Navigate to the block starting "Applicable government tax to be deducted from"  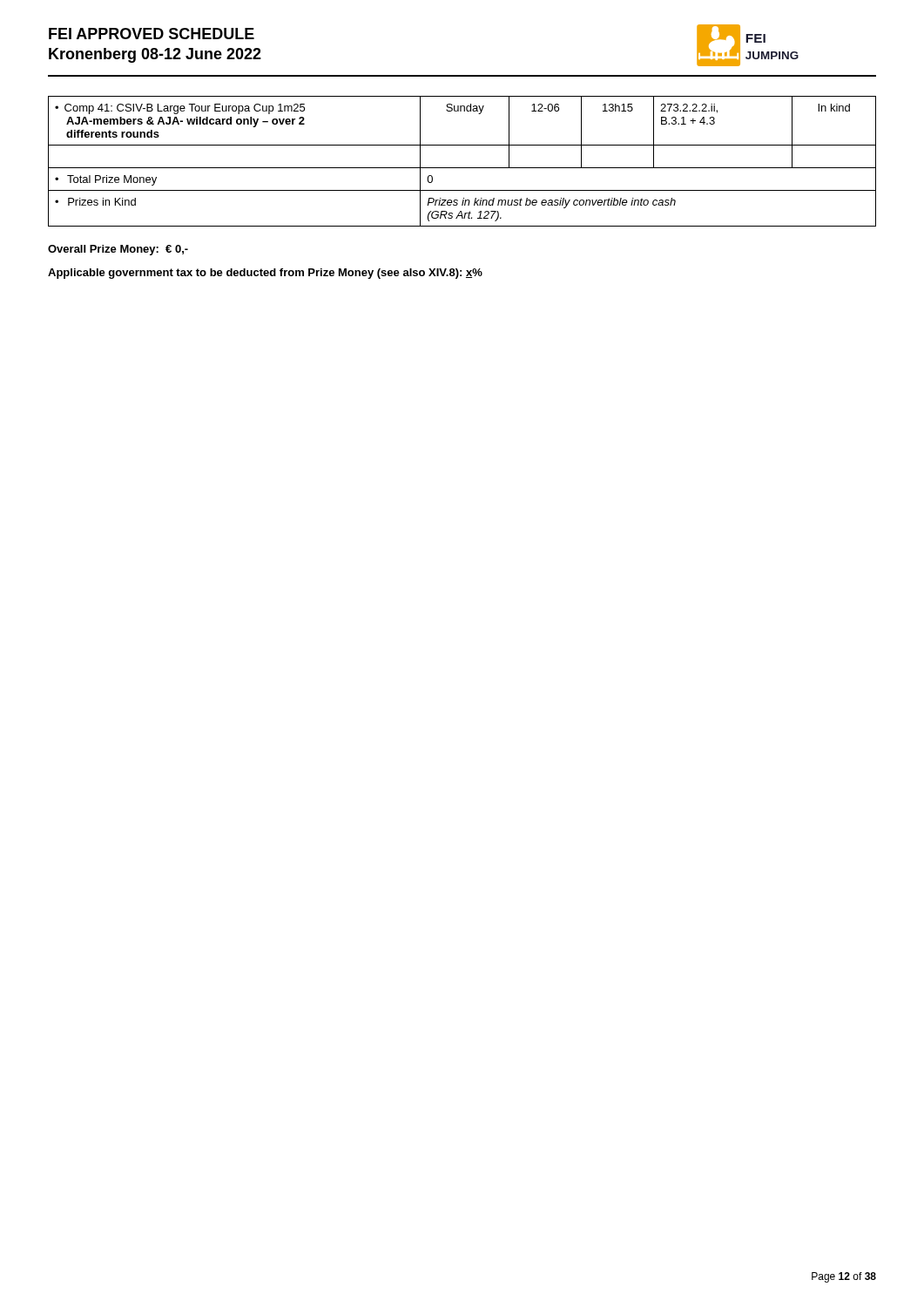coord(265,272)
